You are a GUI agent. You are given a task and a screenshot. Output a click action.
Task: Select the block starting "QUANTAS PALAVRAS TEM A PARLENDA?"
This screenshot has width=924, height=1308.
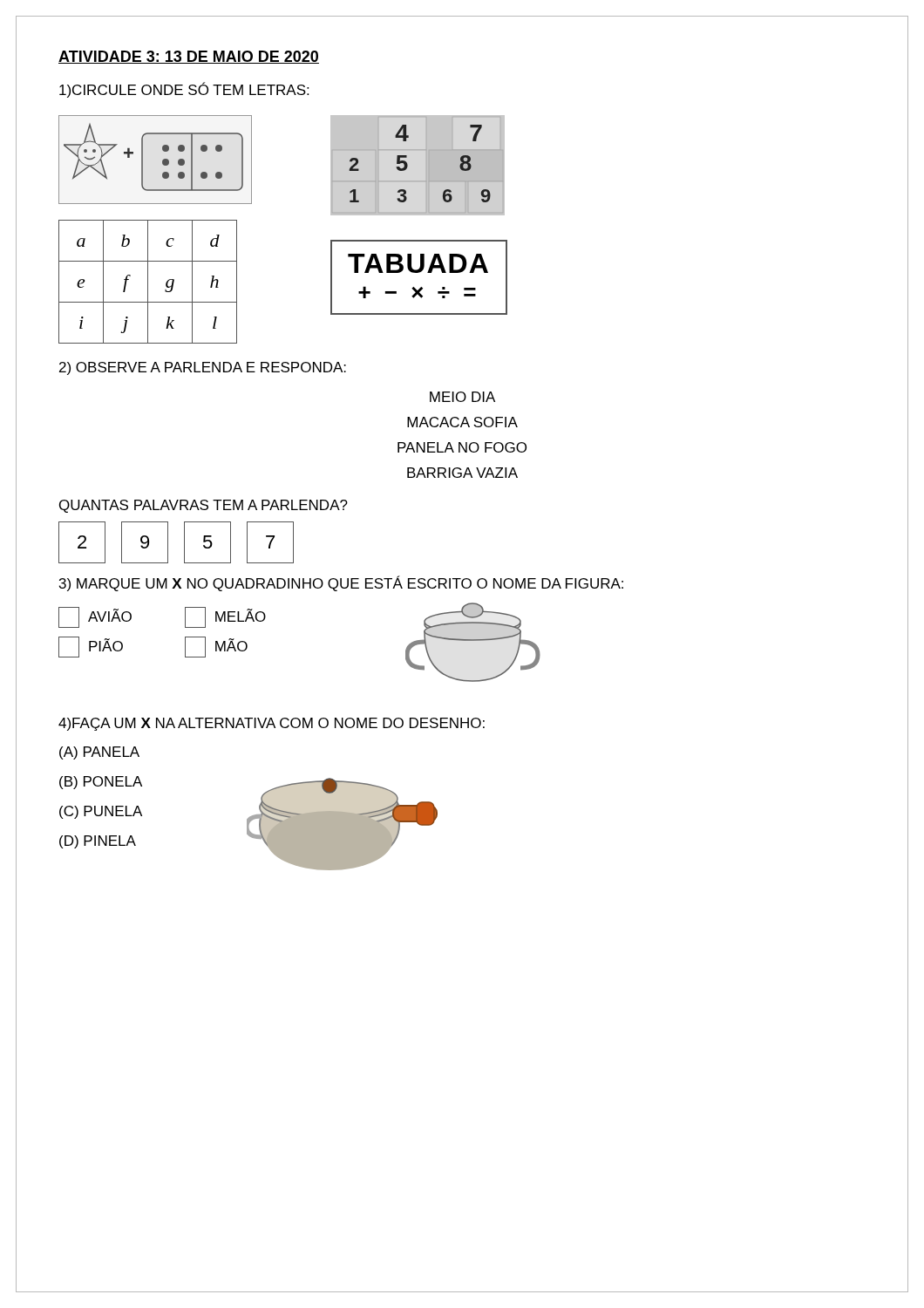pyautogui.click(x=203, y=505)
